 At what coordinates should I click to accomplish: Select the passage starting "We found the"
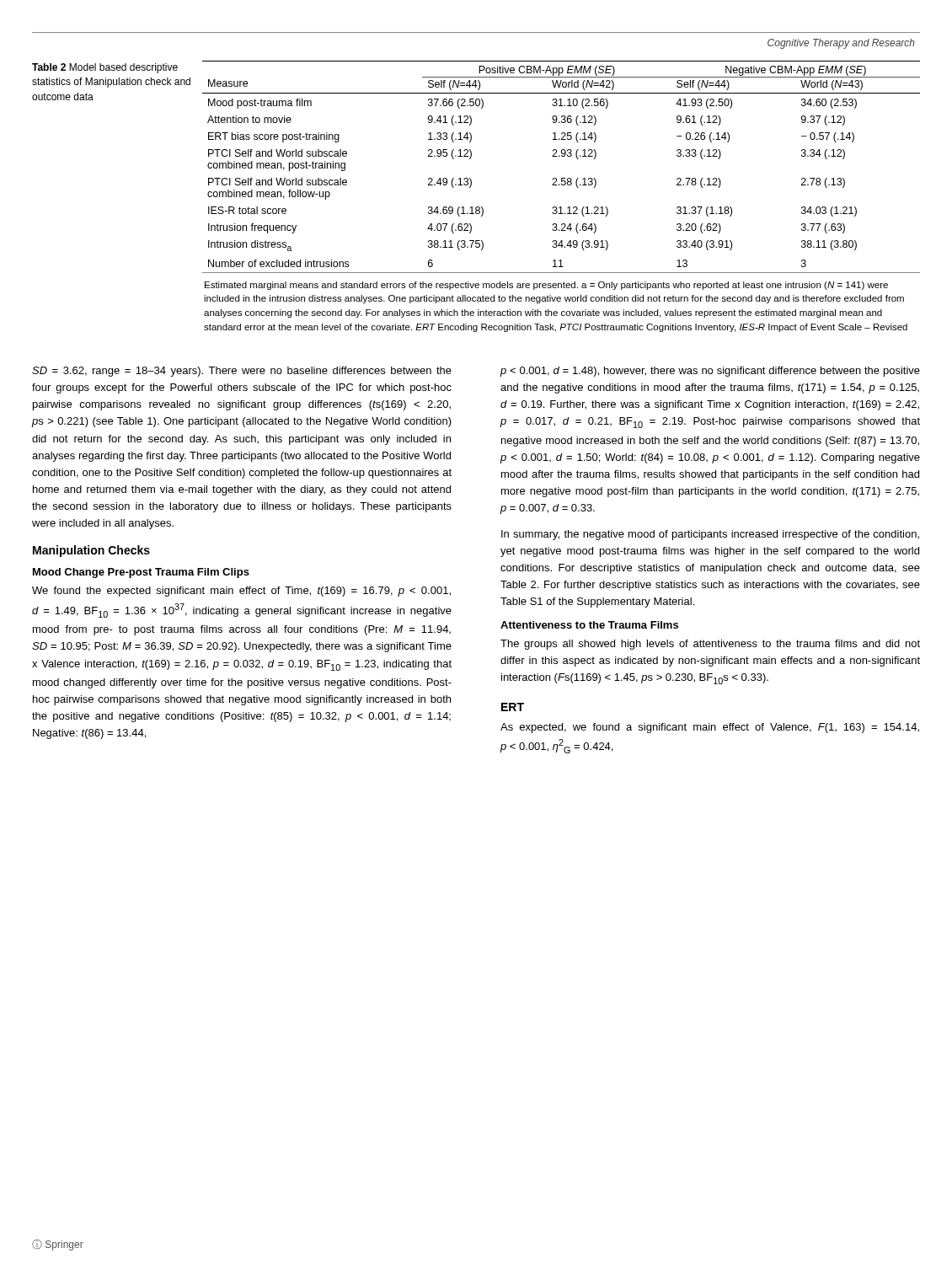pos(242,662)
